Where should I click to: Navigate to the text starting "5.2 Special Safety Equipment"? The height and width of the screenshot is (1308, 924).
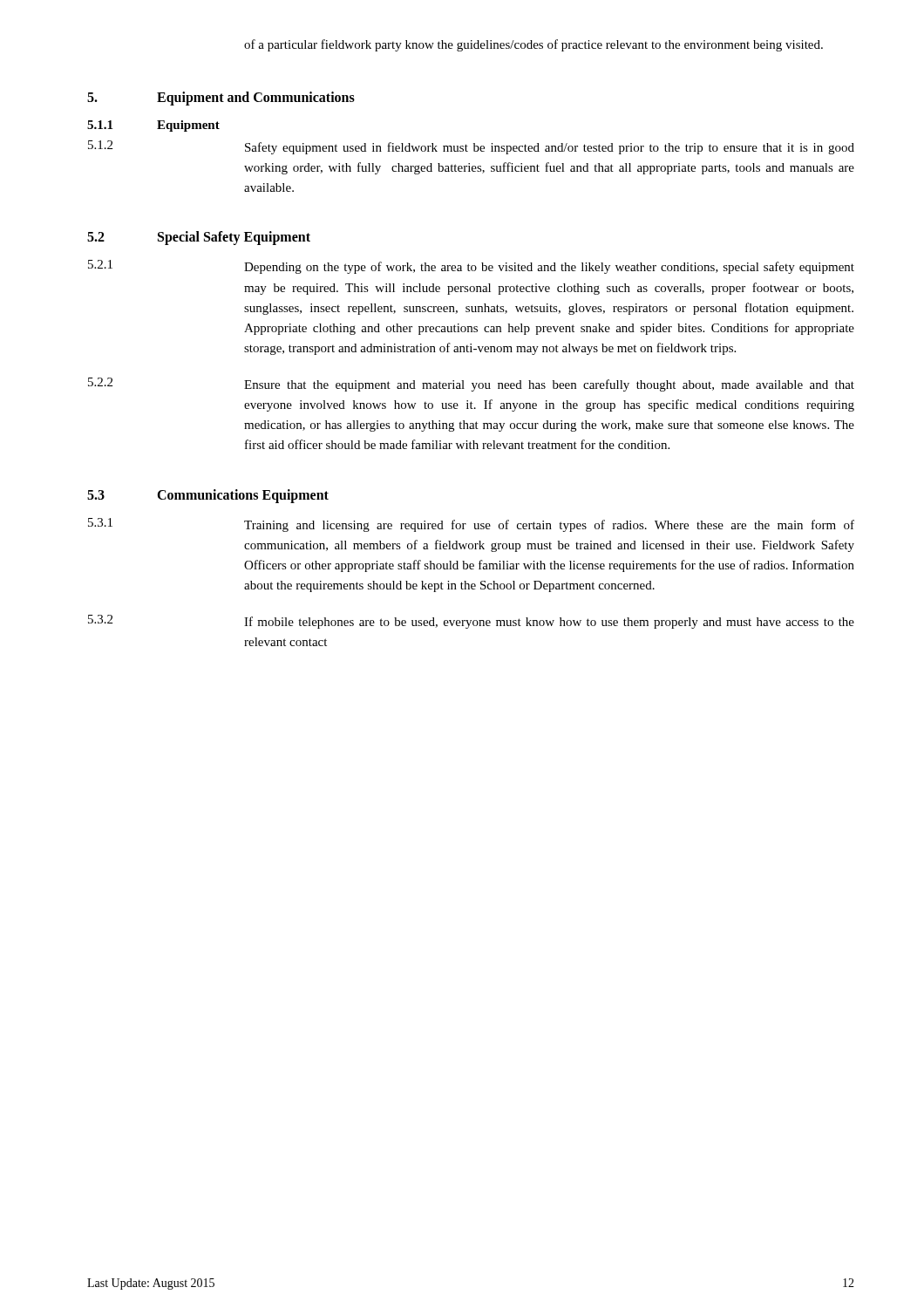(199, 237)
